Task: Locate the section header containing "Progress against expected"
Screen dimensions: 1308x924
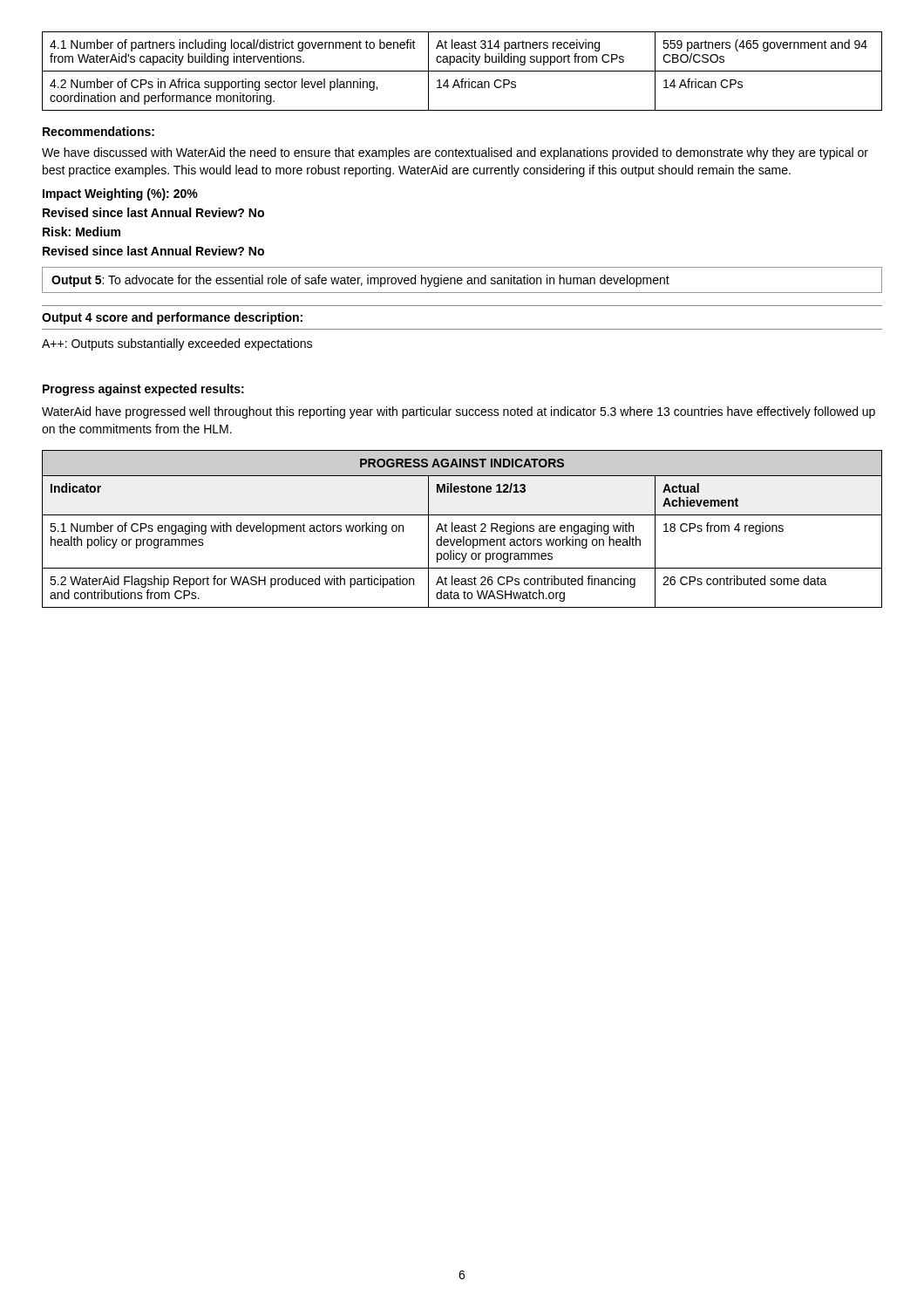Action: pyautogui.click(x=143, y=389)
